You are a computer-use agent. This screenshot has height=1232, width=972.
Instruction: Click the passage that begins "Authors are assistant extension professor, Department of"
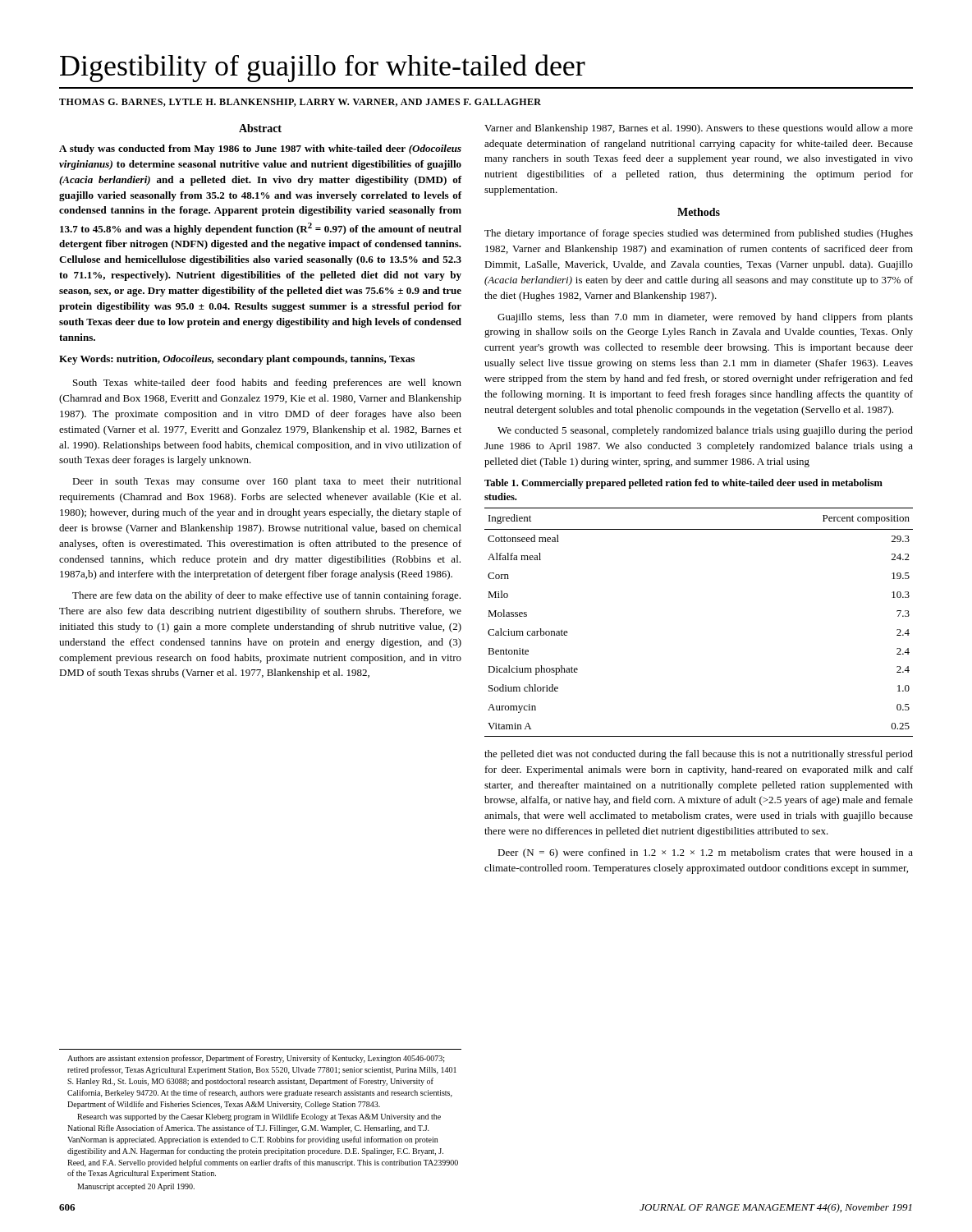click(260, 1123)
